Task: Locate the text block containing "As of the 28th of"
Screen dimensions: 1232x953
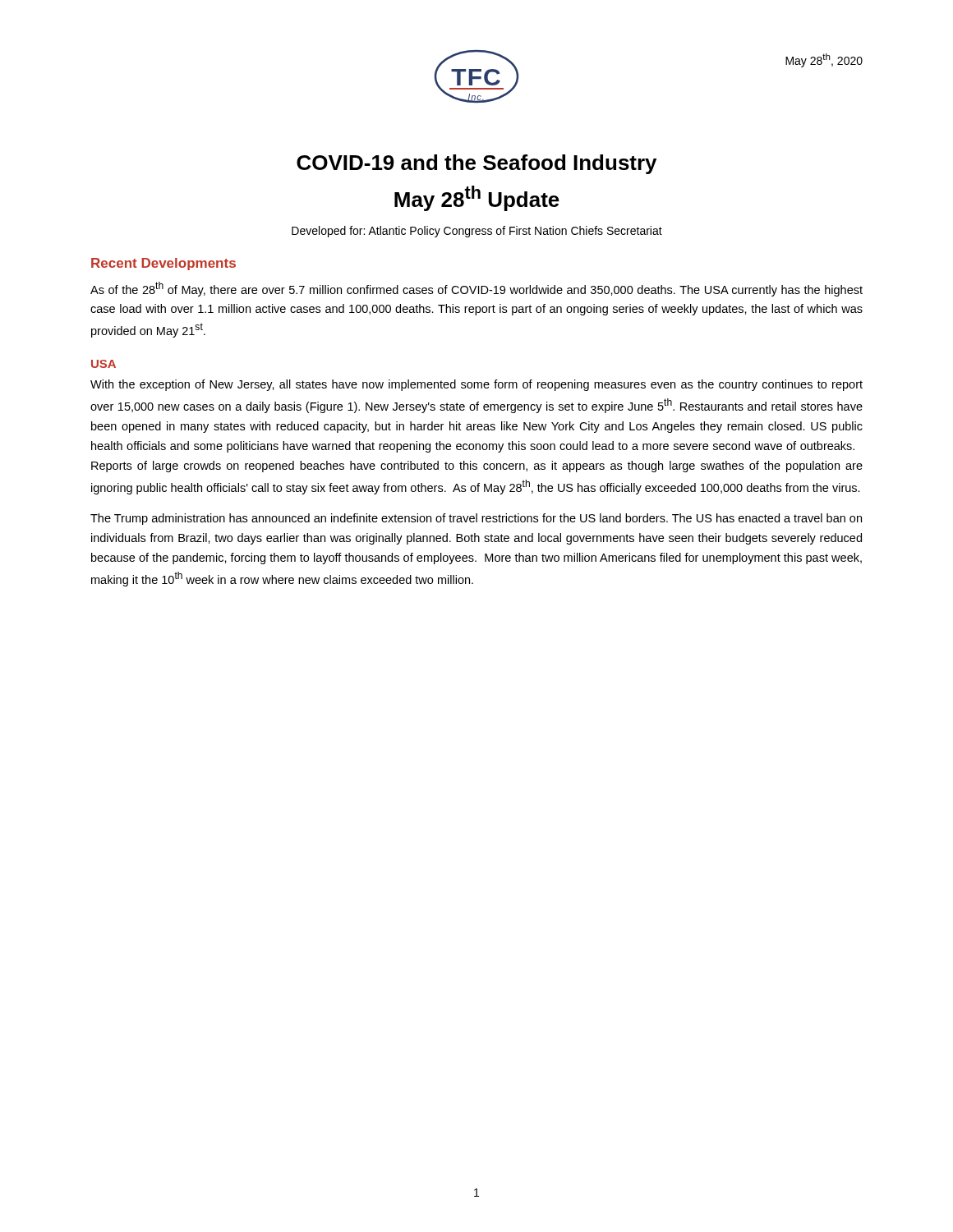Action: pos(476,309)
